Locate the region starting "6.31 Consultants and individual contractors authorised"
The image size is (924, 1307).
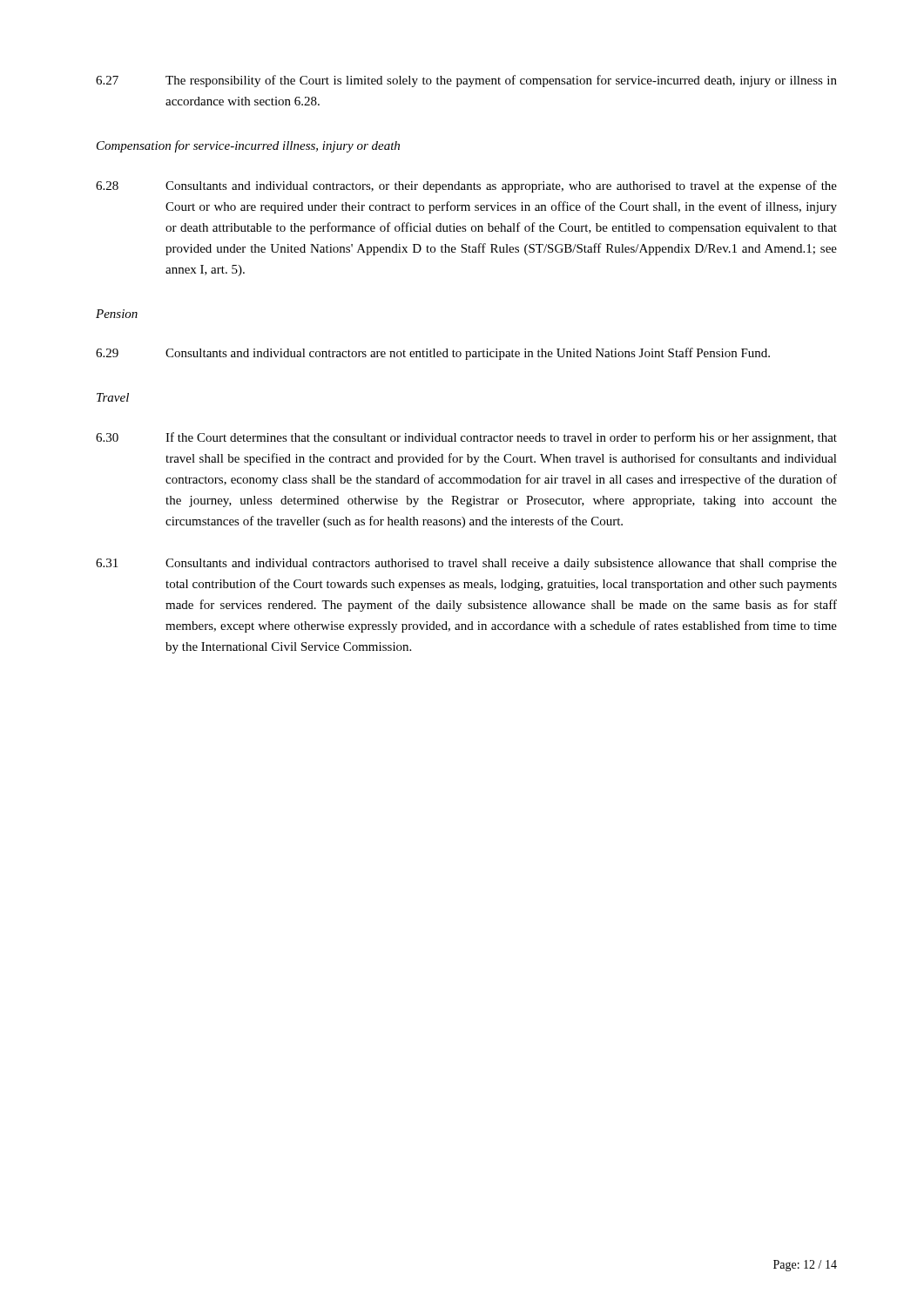click(466, 604)
